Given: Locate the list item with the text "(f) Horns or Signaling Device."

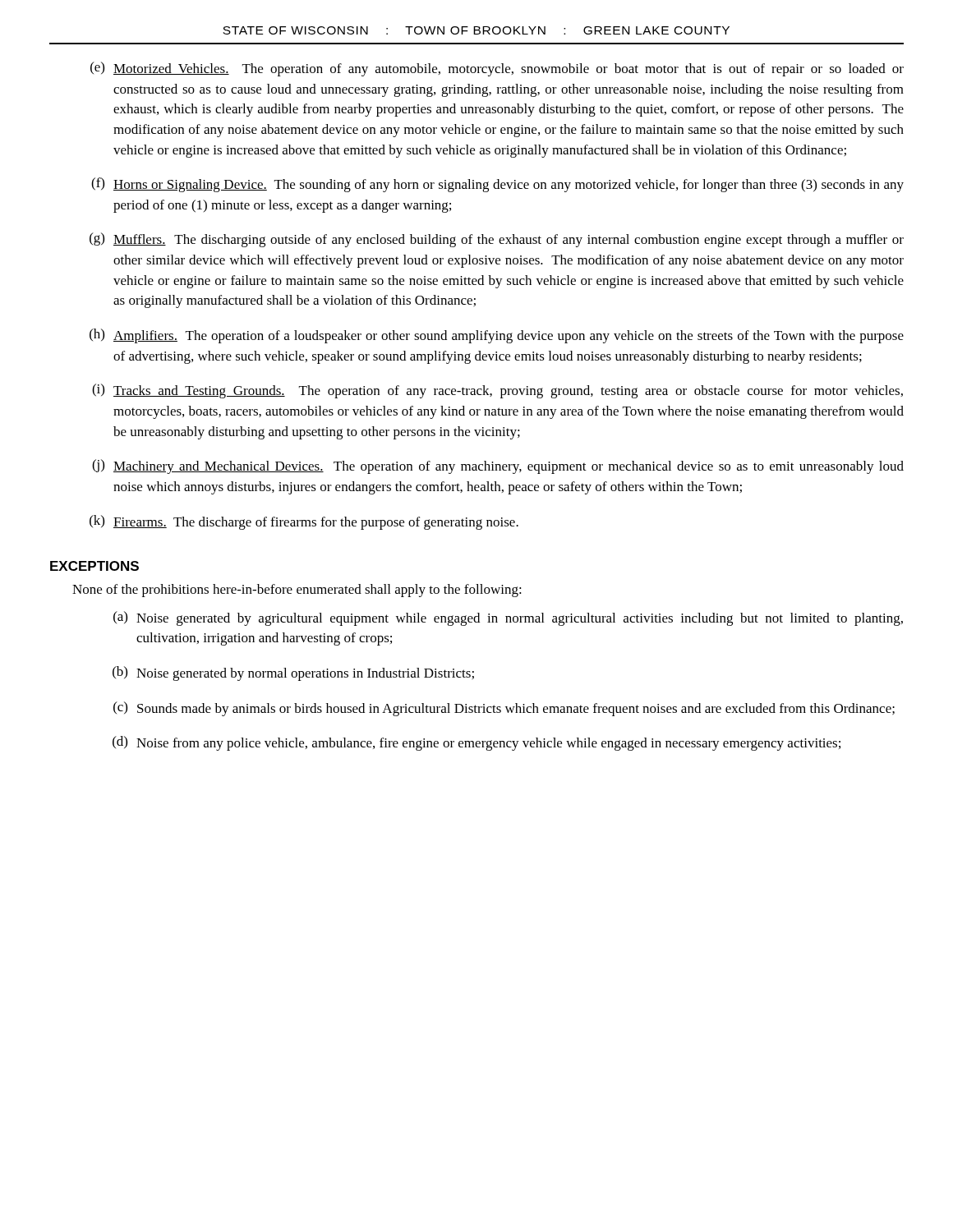Looking at the screenshot, I should [476, 195].
